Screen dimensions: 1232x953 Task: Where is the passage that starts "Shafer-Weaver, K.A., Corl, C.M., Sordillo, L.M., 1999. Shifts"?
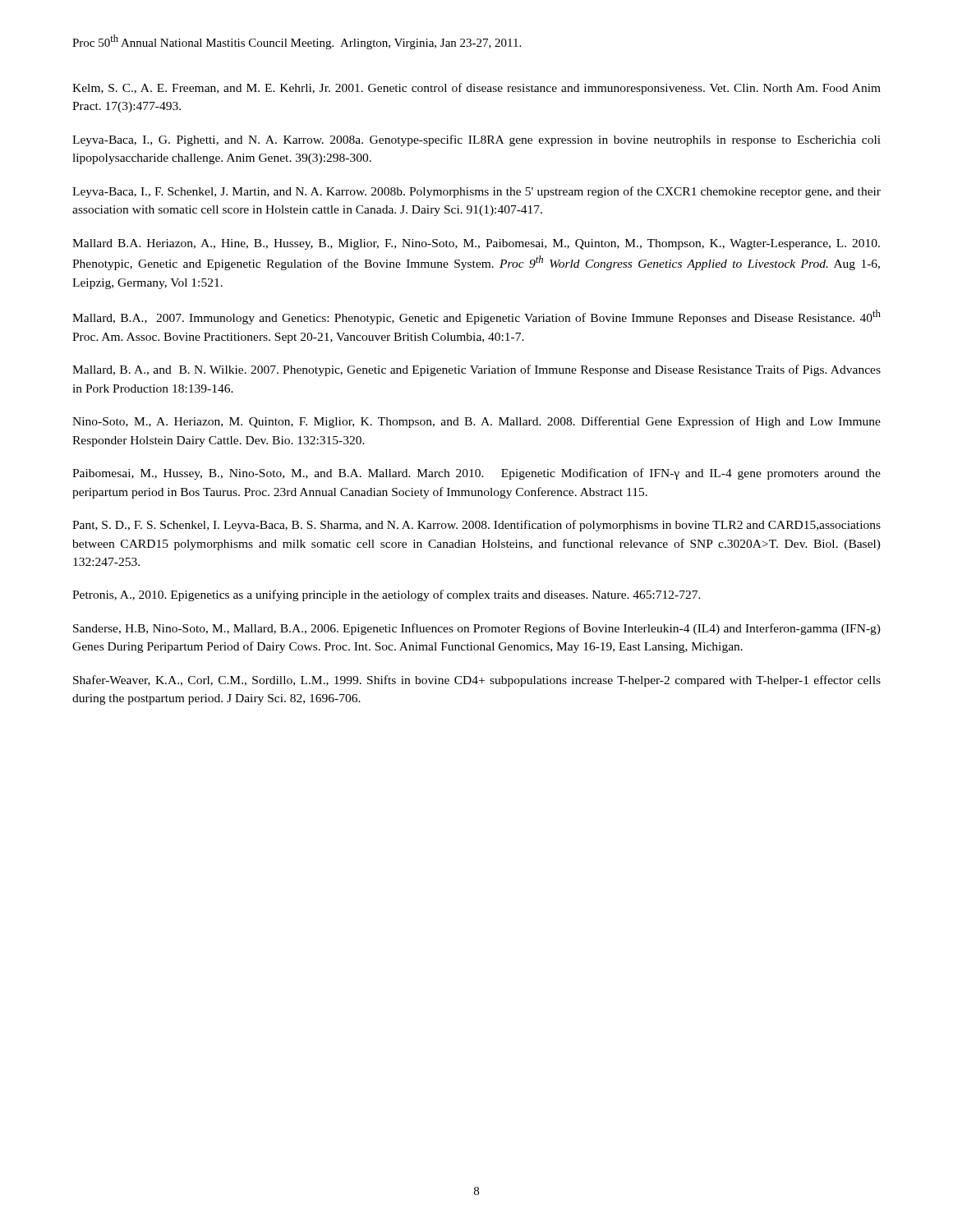(x=476, y=689)
